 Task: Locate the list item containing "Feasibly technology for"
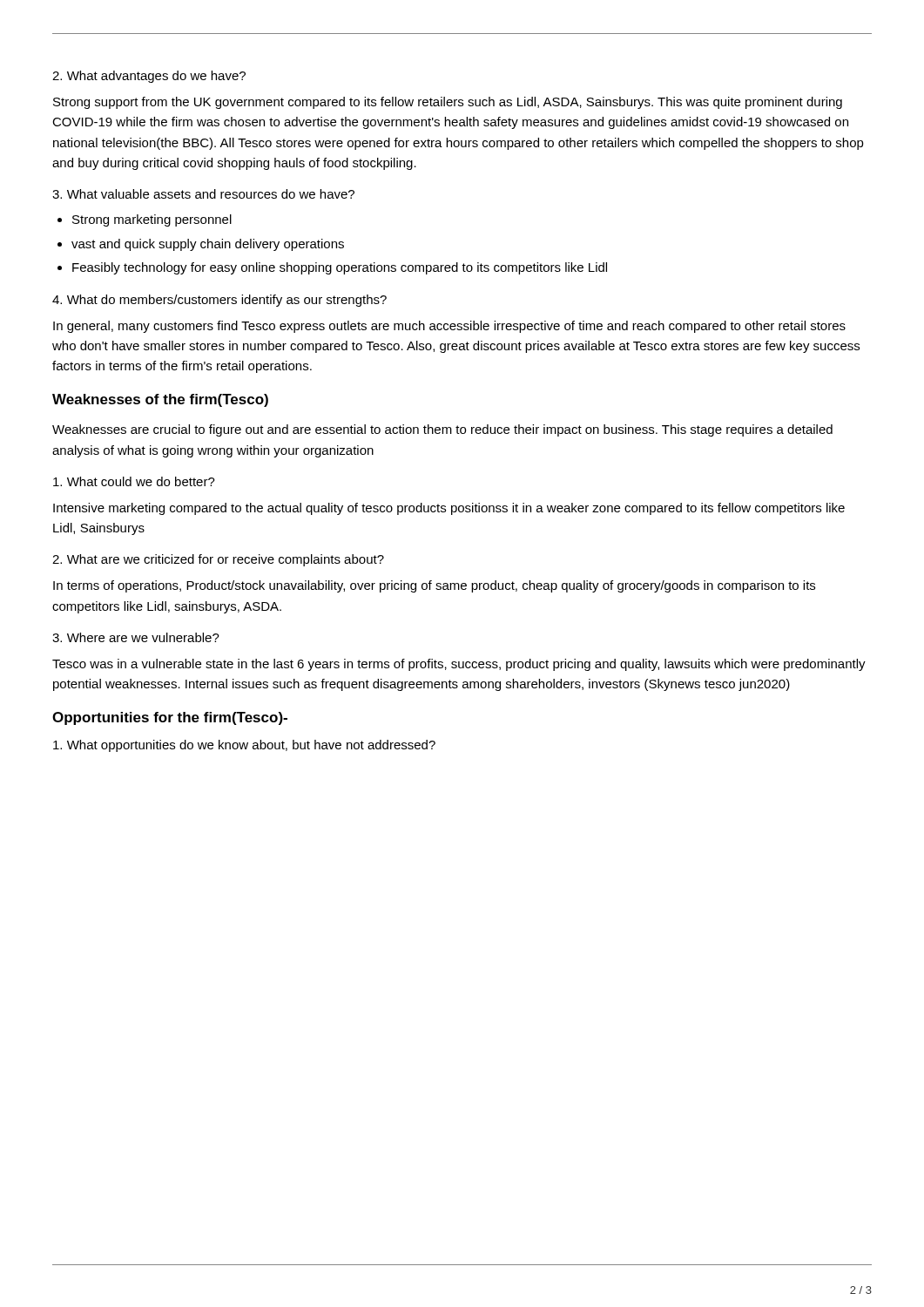point(340,267)
